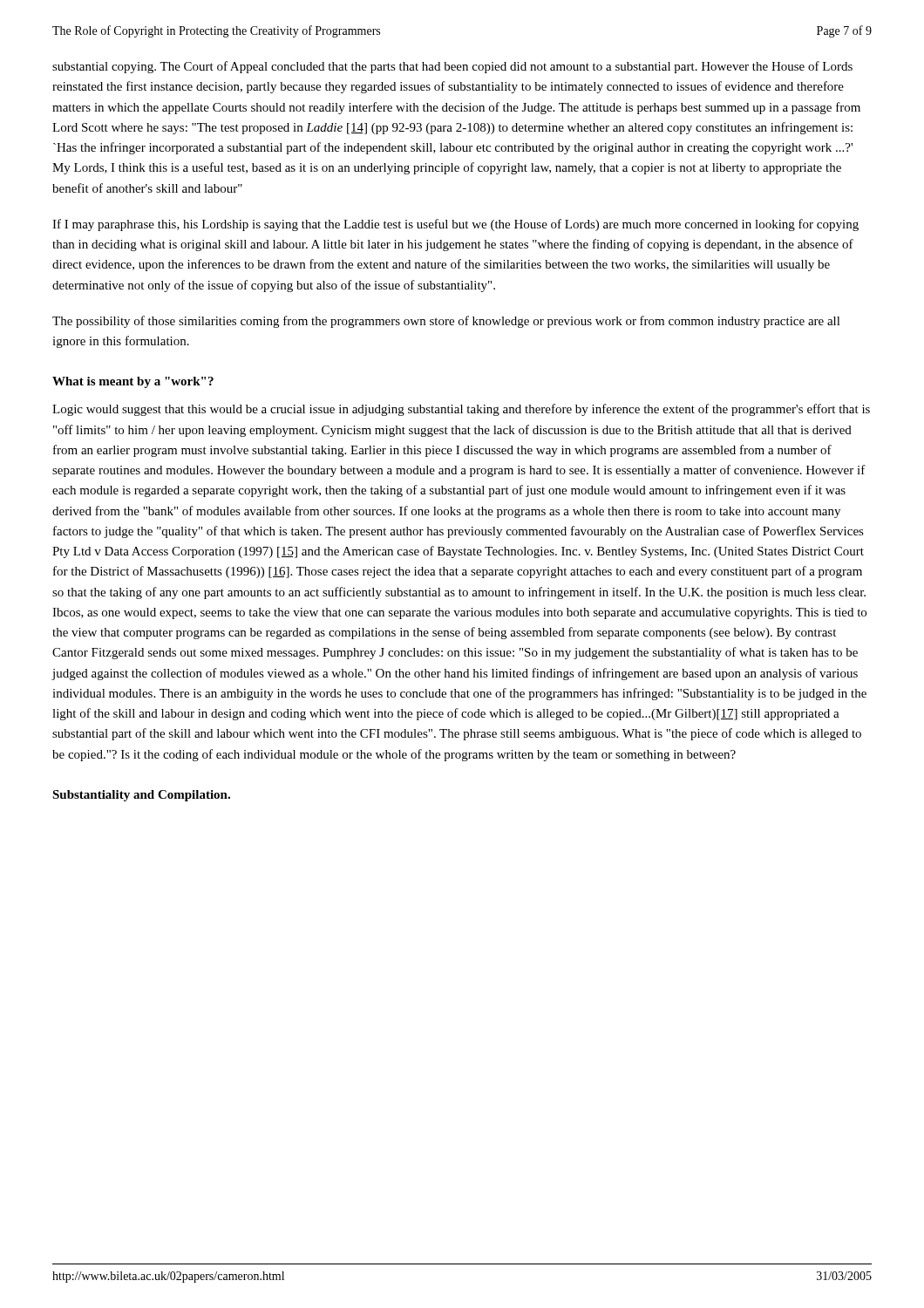The width and height of the screenshot is (924, 1308).
Task: Navigate to the text starting "If I may"
Action: point(456,254)
